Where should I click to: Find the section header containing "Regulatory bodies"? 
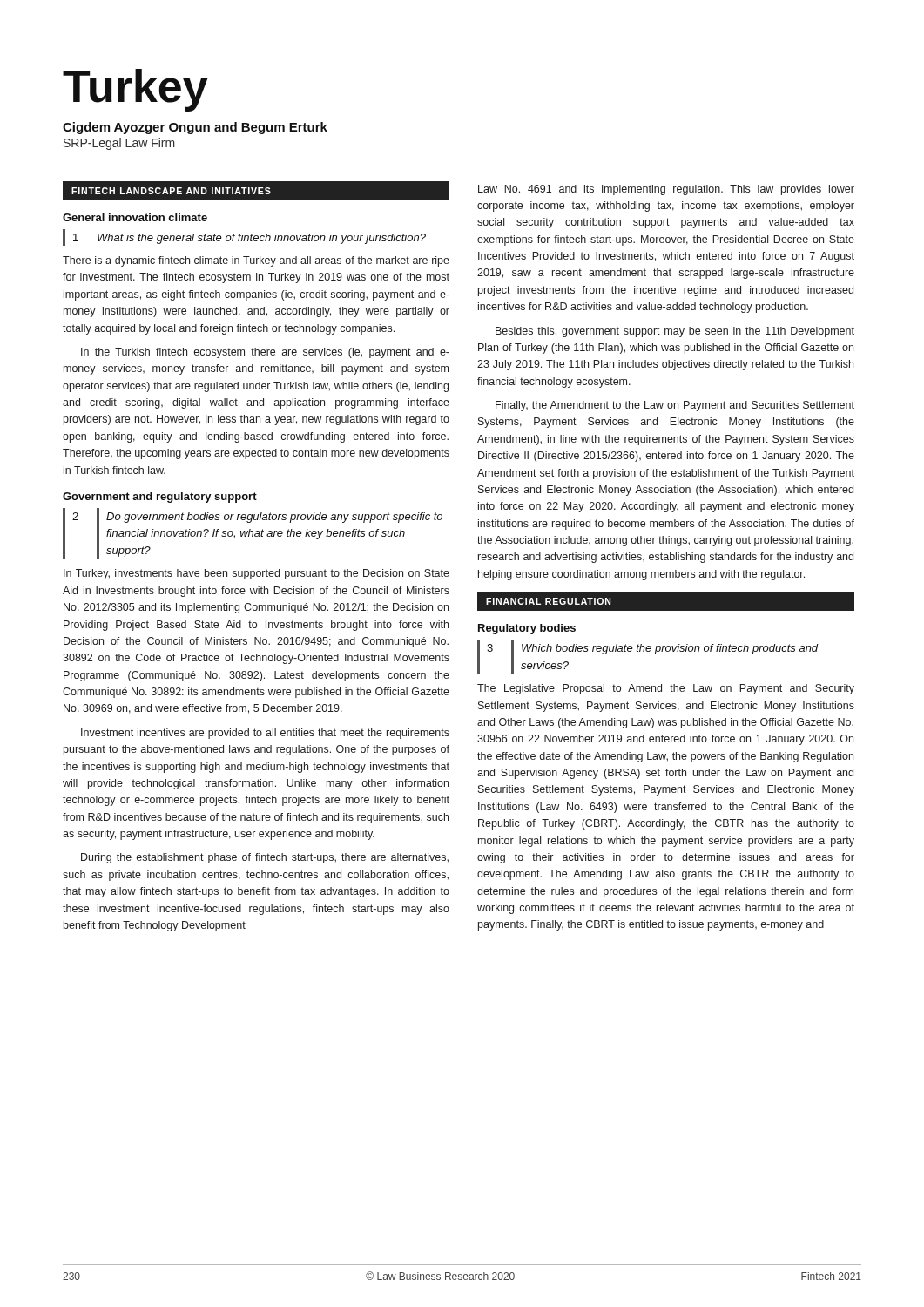(527, 629)
